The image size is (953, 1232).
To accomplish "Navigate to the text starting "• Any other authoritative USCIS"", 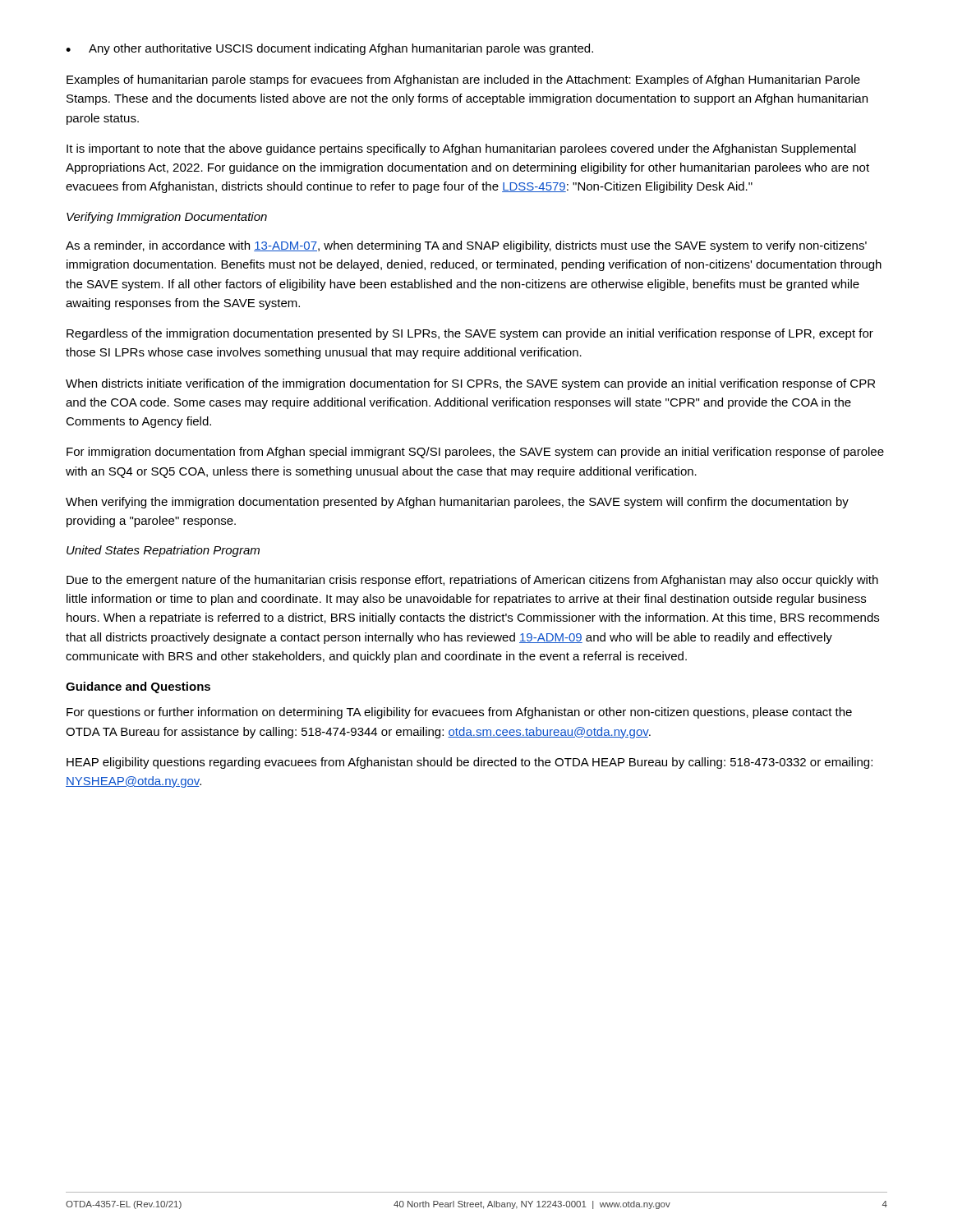I will coord(330,51).
